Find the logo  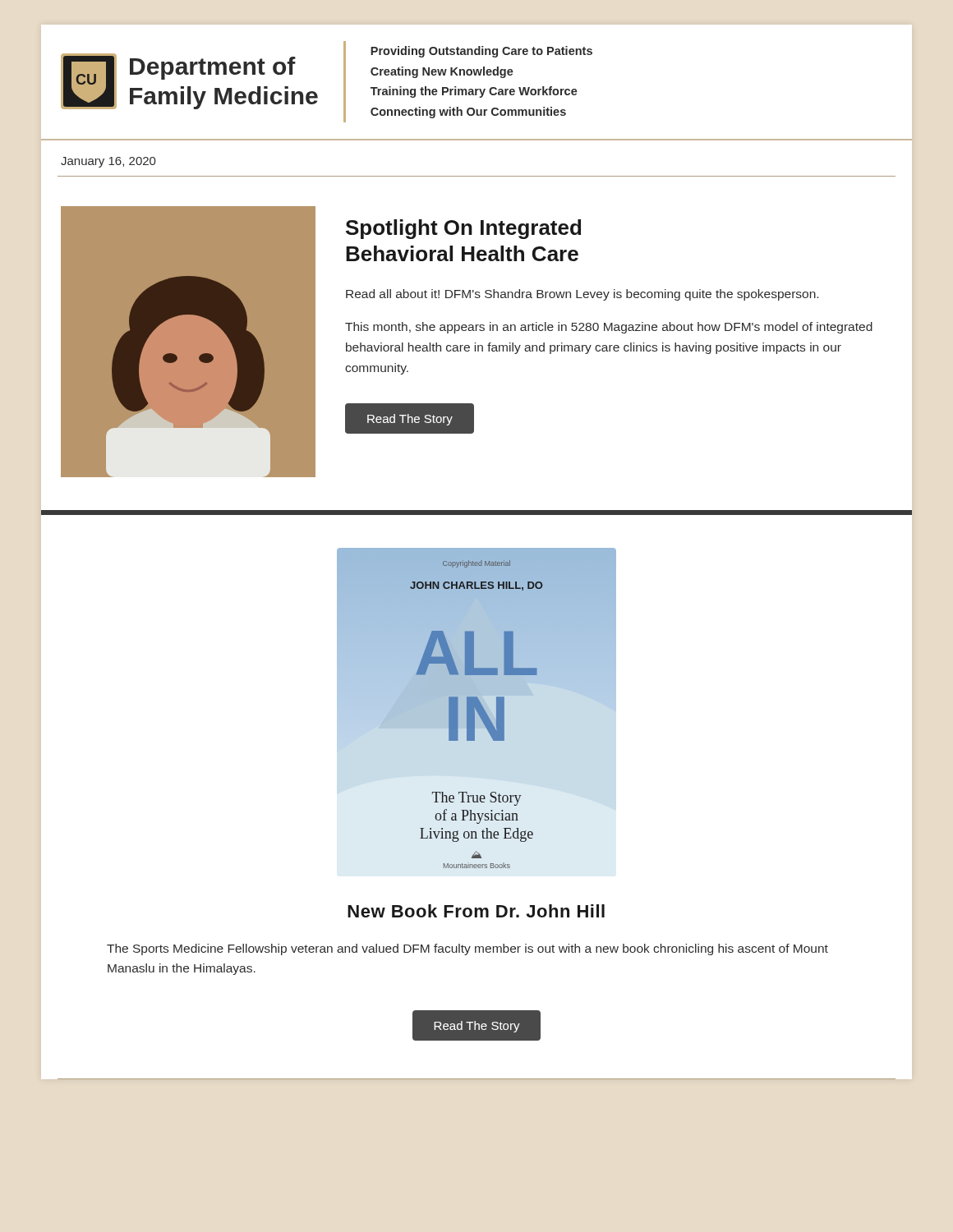tap(190, 81)
